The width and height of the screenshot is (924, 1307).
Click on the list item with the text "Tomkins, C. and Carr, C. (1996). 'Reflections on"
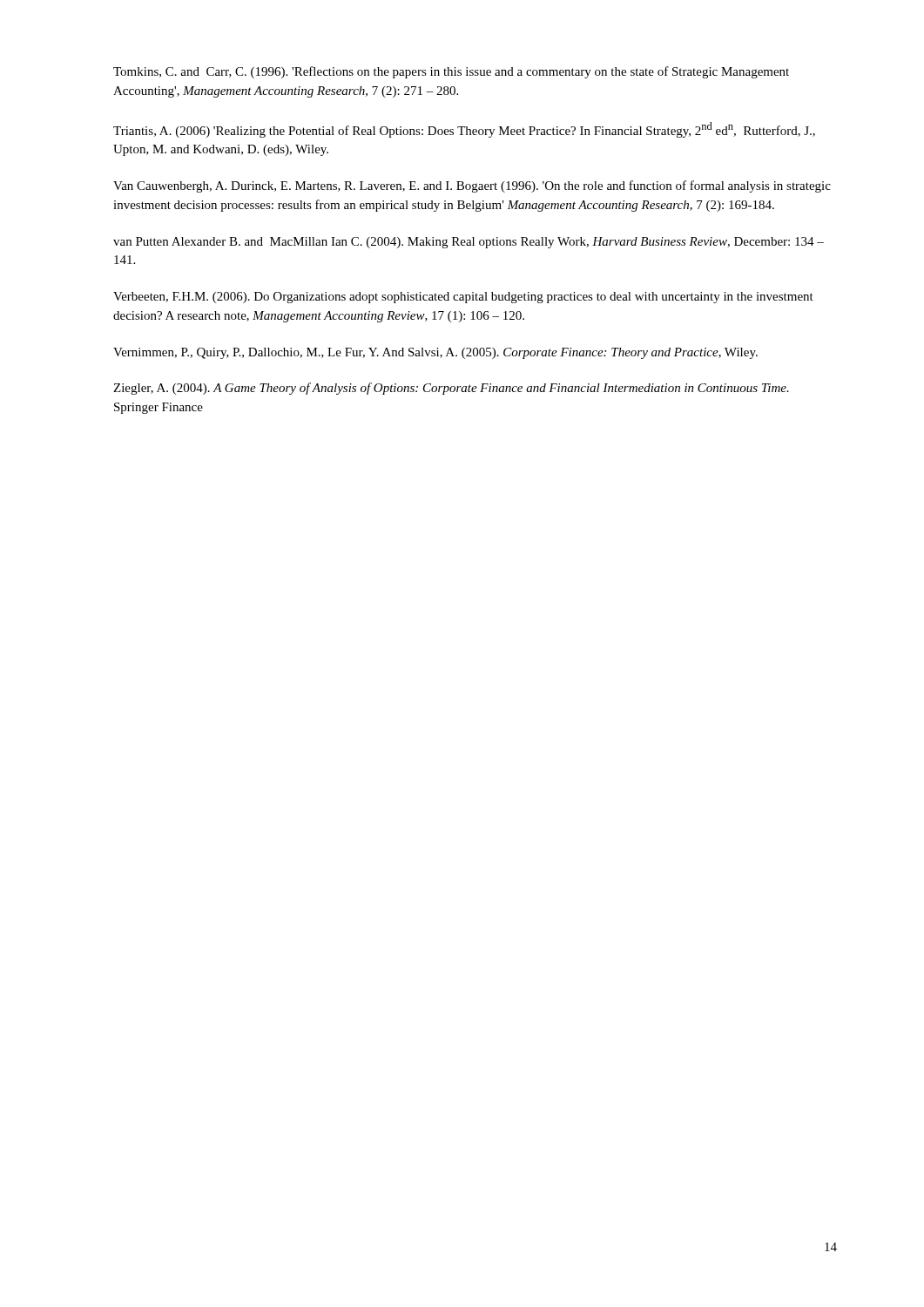coord(451,81)
